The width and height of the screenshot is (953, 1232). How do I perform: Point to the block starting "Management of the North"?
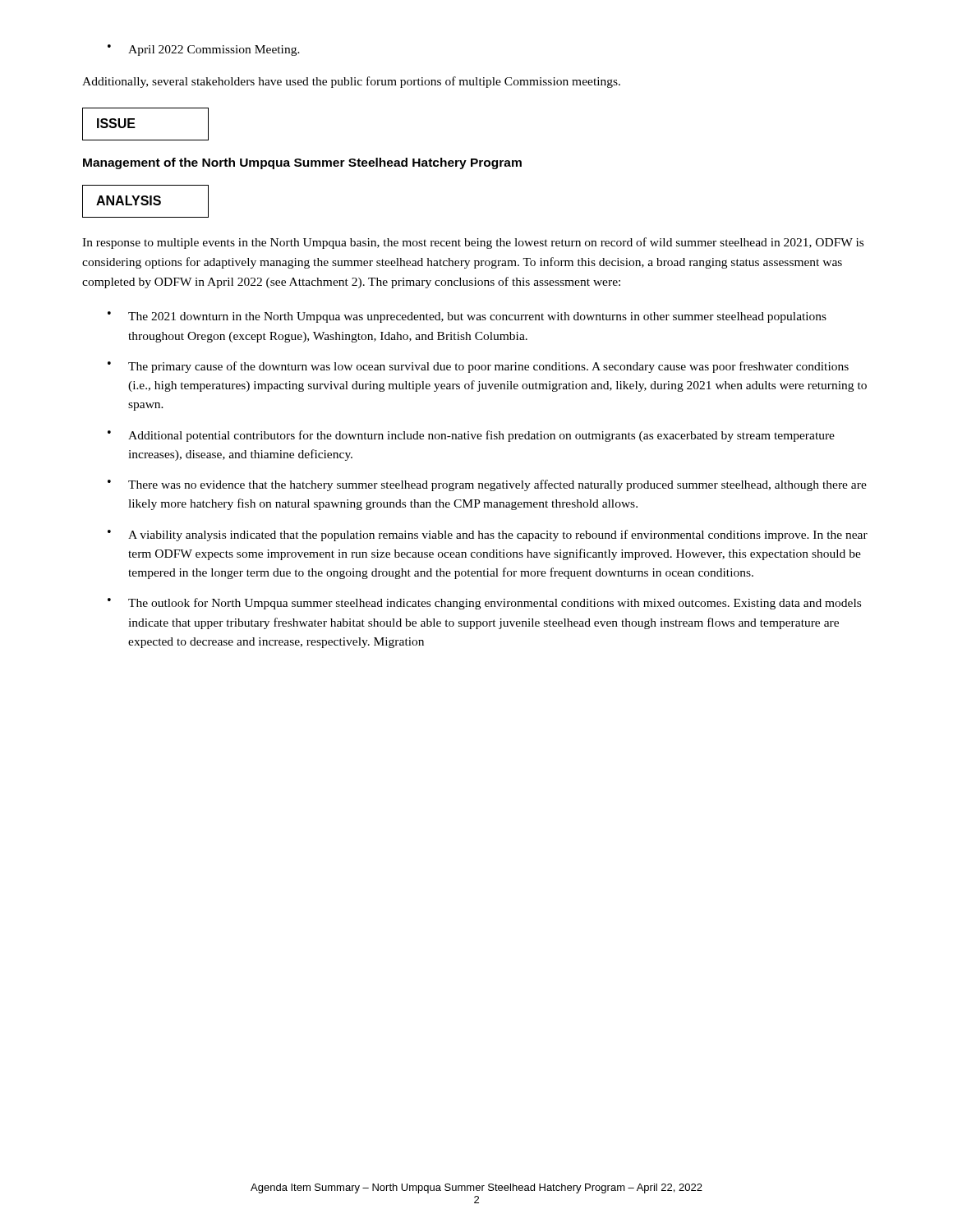point(302,162)
